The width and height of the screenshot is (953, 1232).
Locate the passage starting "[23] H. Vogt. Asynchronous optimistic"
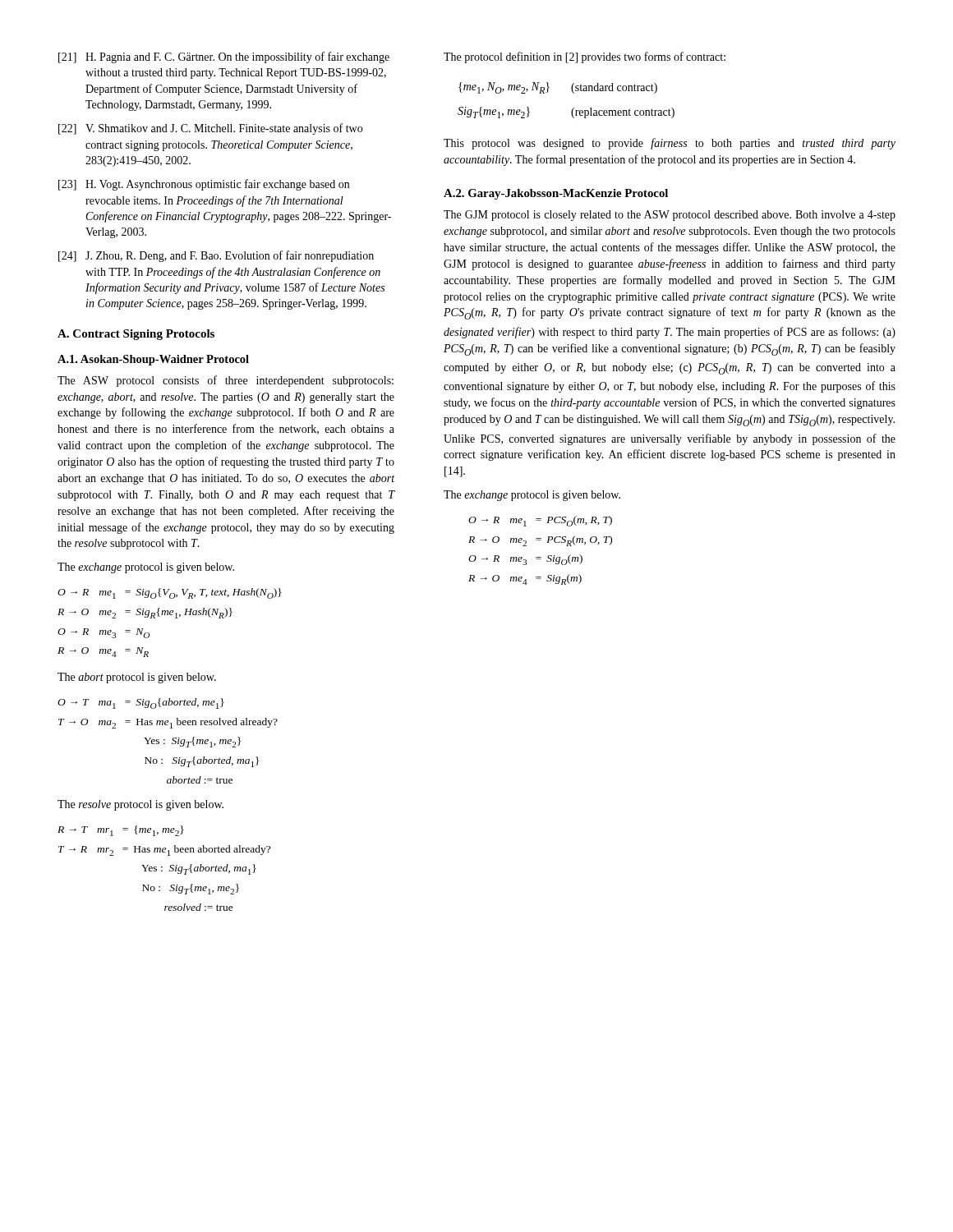226,209
